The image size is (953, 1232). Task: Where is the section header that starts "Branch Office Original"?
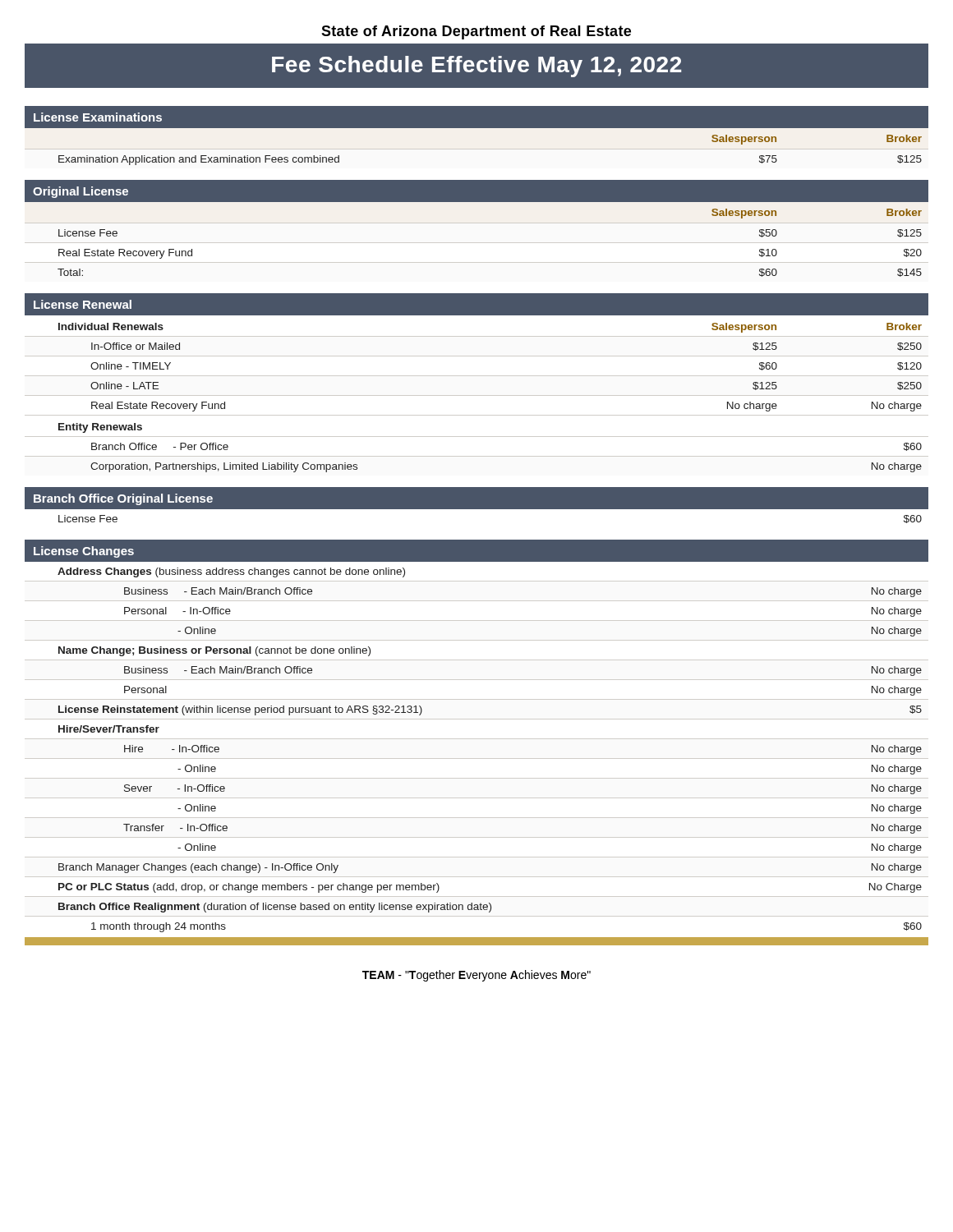click(123, 498)
